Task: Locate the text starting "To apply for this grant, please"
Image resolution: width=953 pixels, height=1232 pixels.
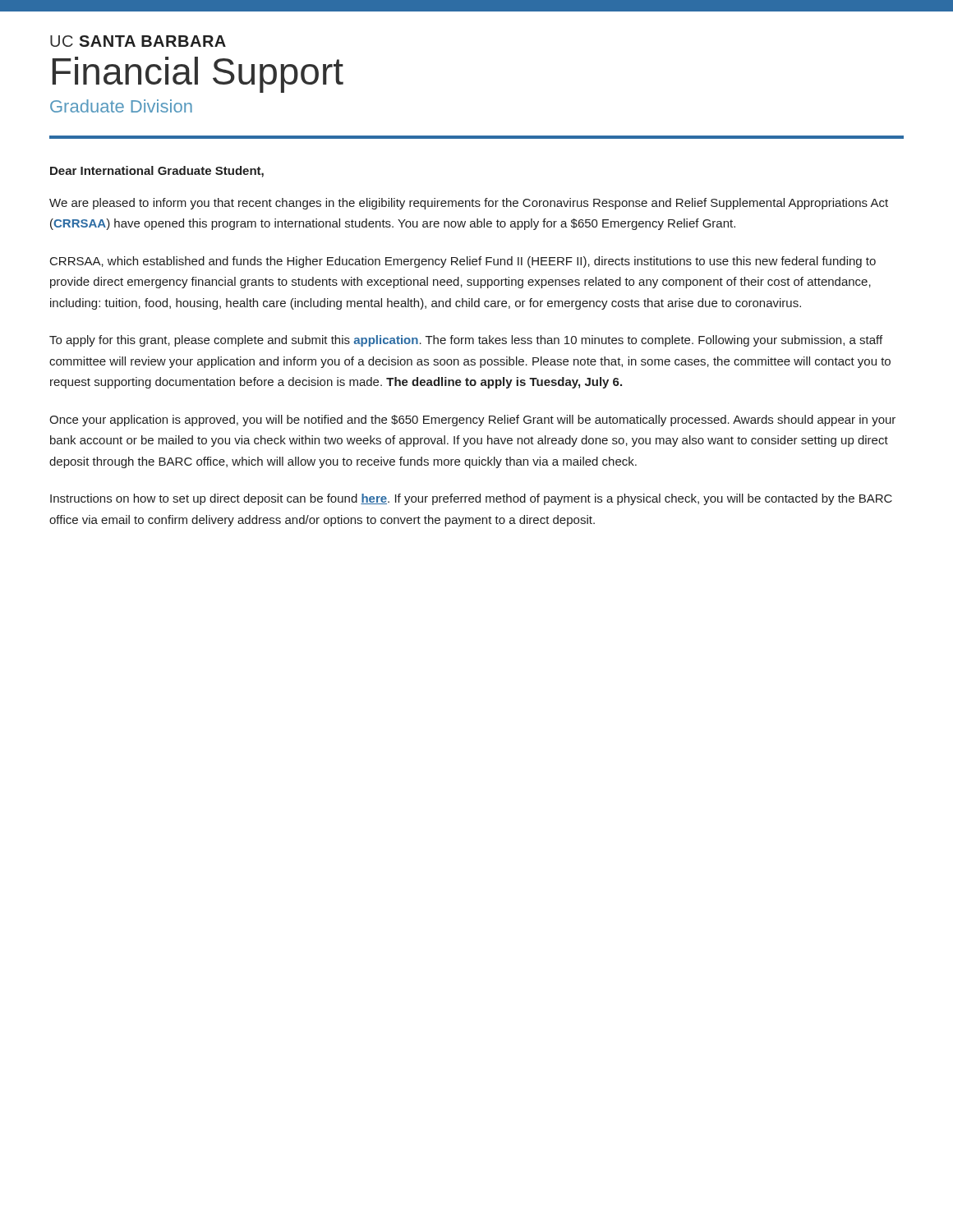Action: 470,361
